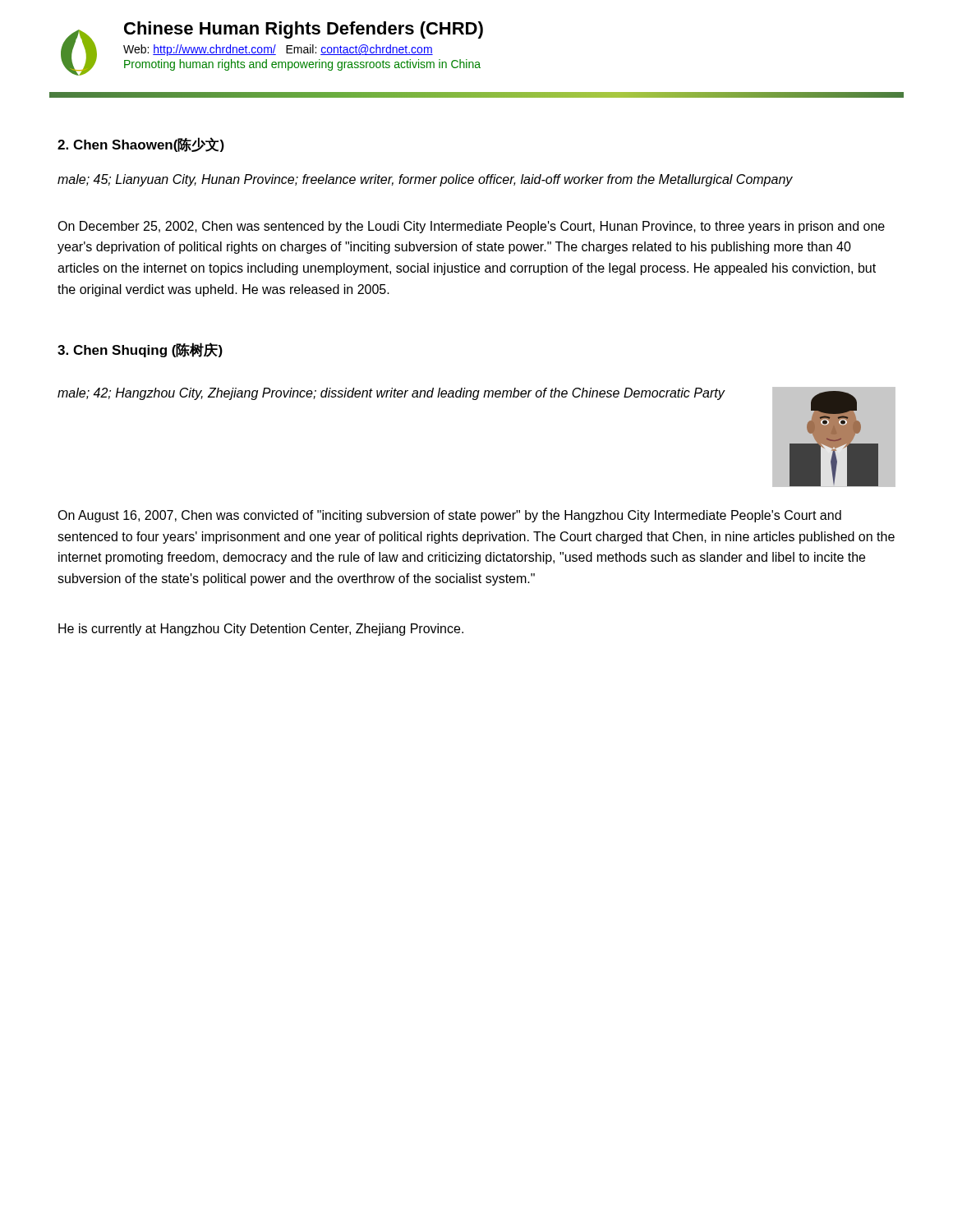This screenshot has height=1232, width=953.
Task: Find the text block that says "male; 45; Lianyuan City,"
Action: 476,180
